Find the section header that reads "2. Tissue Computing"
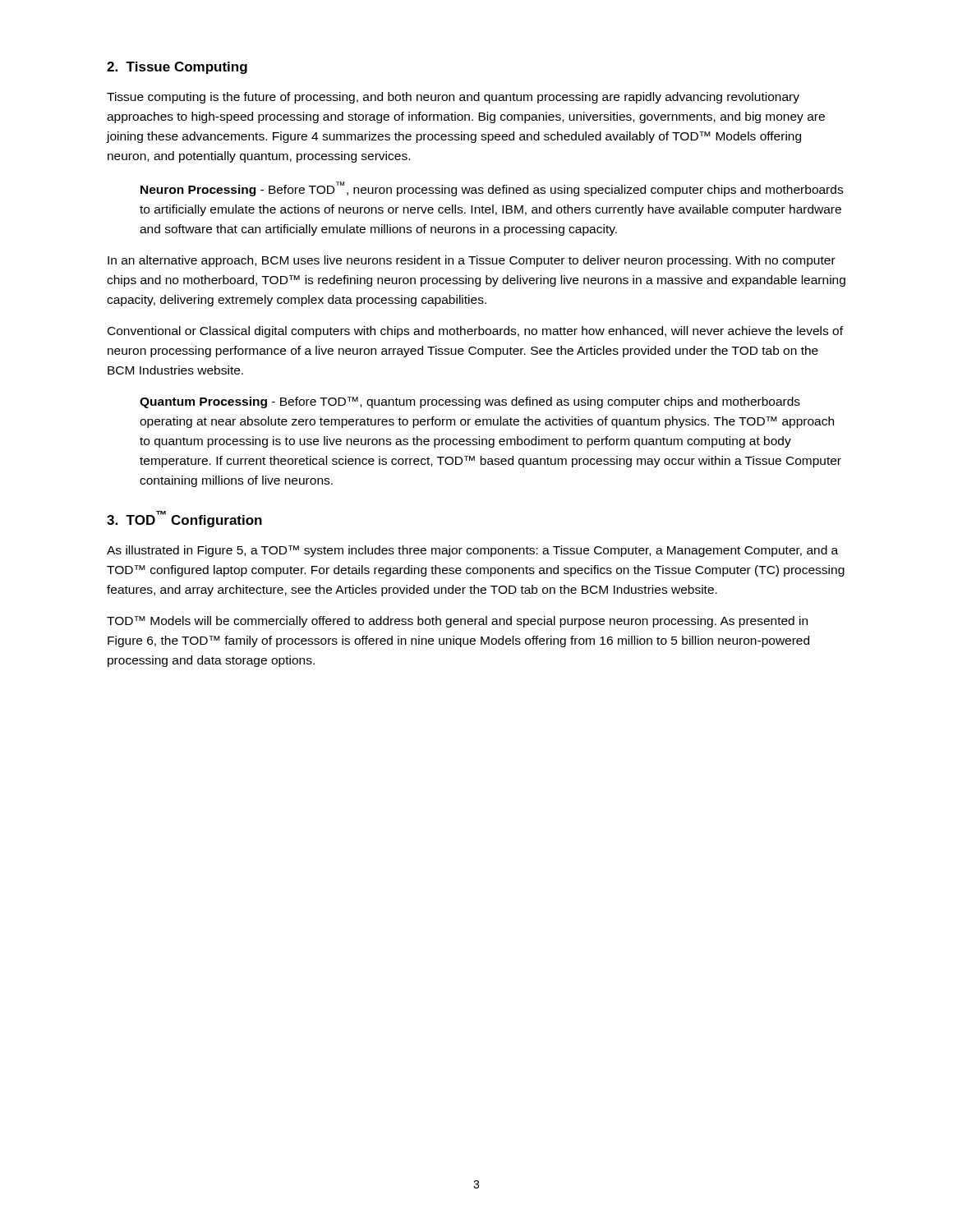The width and height of the screenshot is (953, 1232). point(177,67)
